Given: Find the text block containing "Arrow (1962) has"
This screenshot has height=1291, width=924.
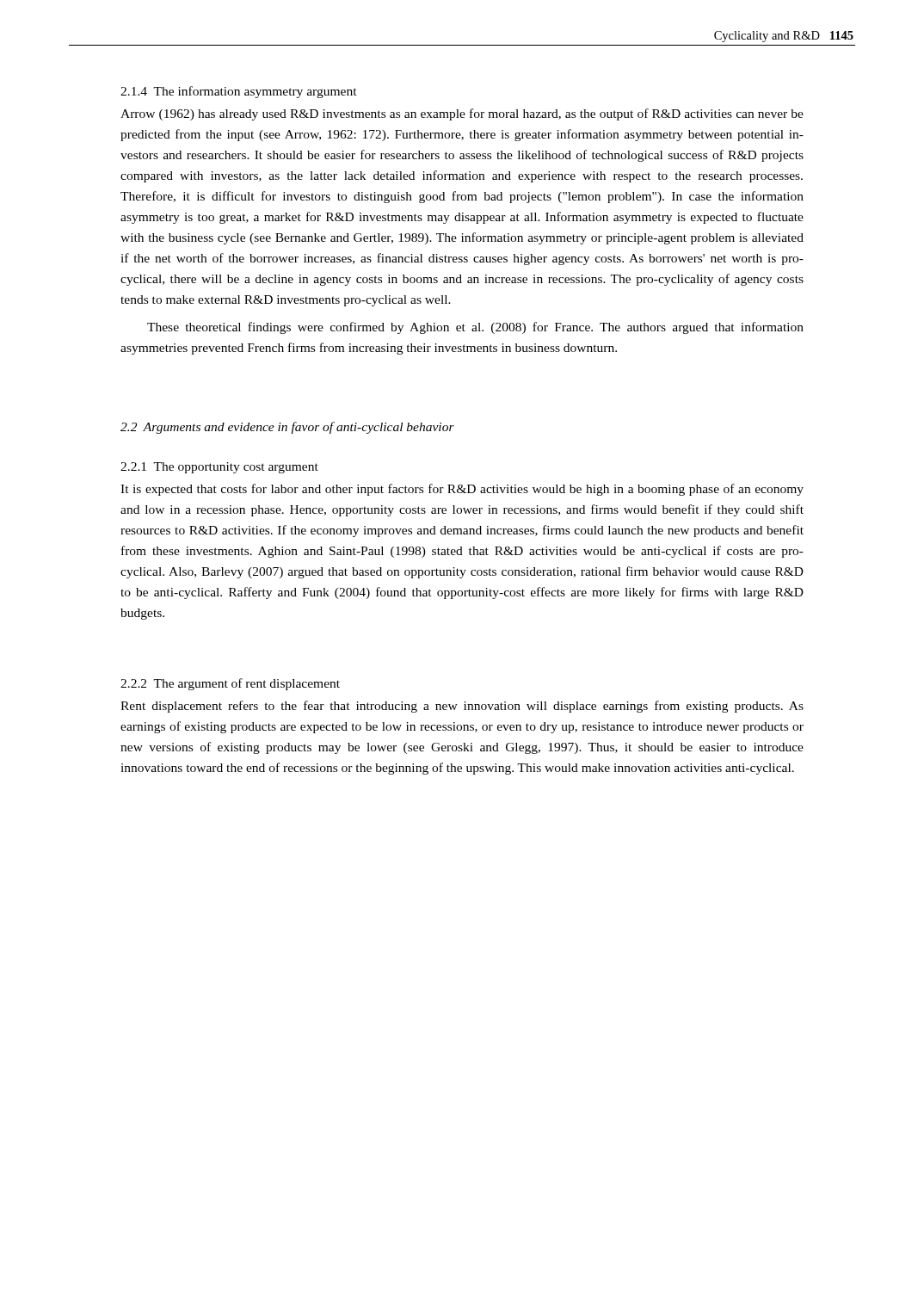Looking at the screenshot, I should coord(462,231).
